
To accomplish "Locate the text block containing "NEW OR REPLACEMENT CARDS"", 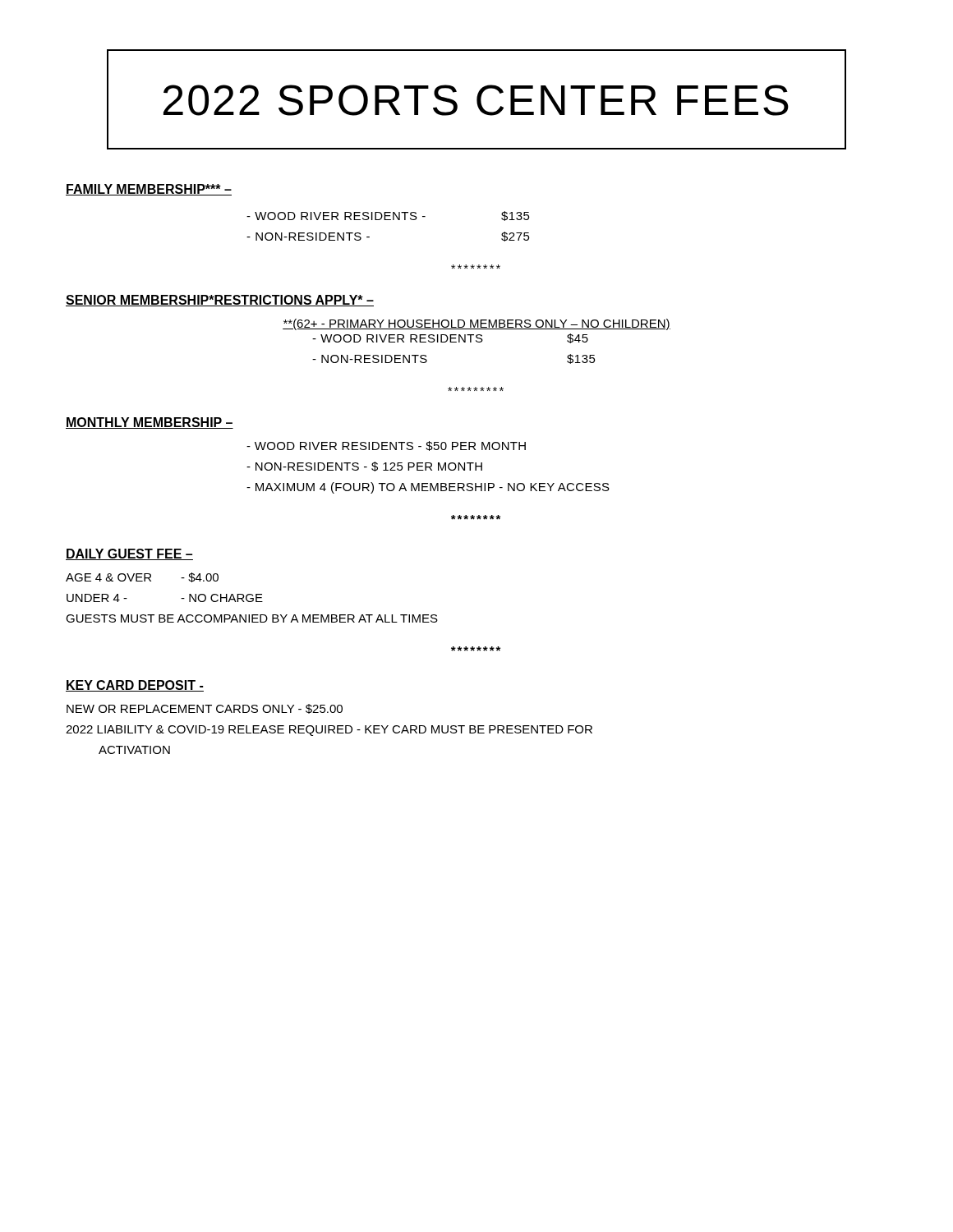I will point(205,709).
